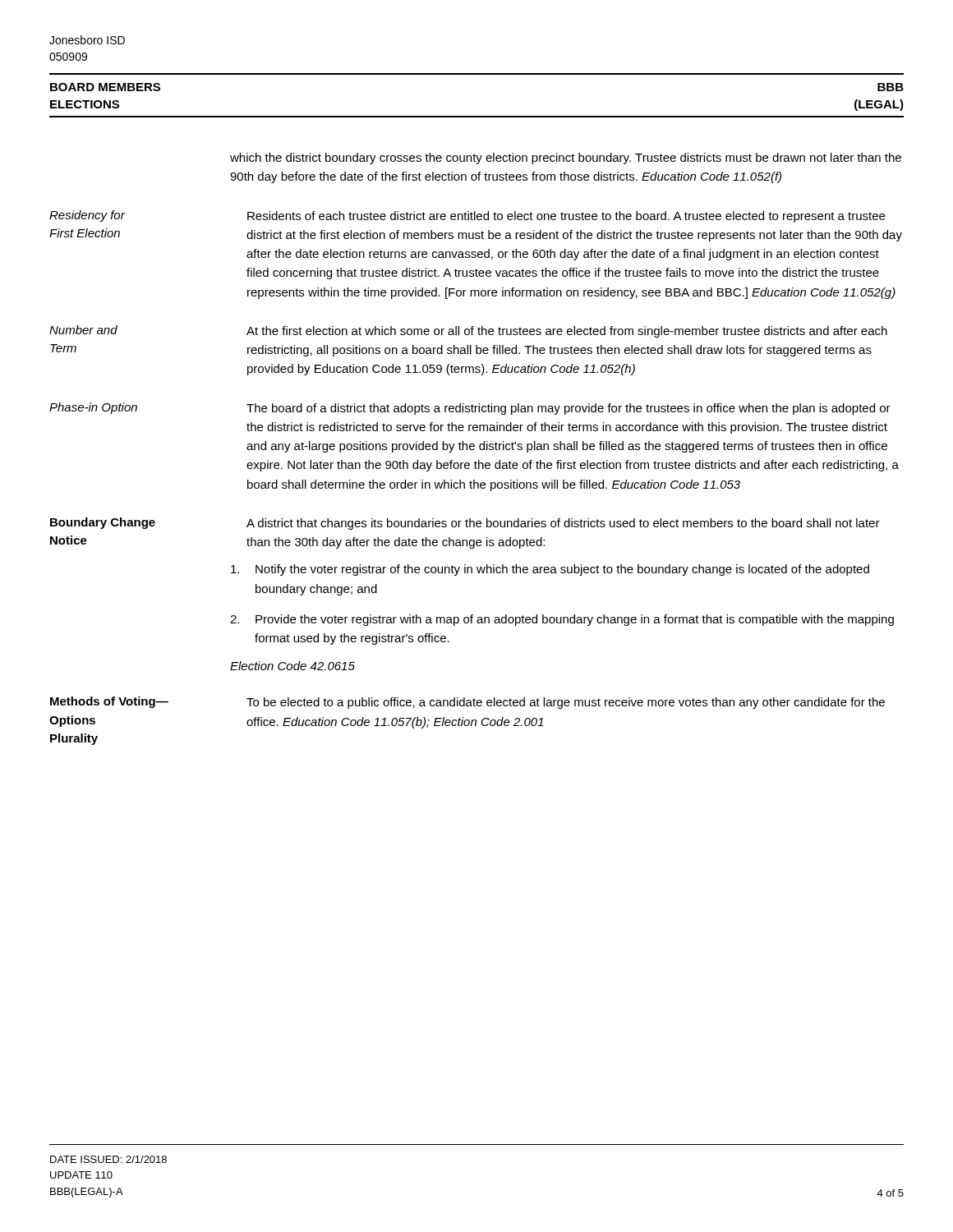953x1232 pixels.
Task: Navigate to the passage starting "The board of a district"
Action: pyautogui.click(x=573, y=446)
